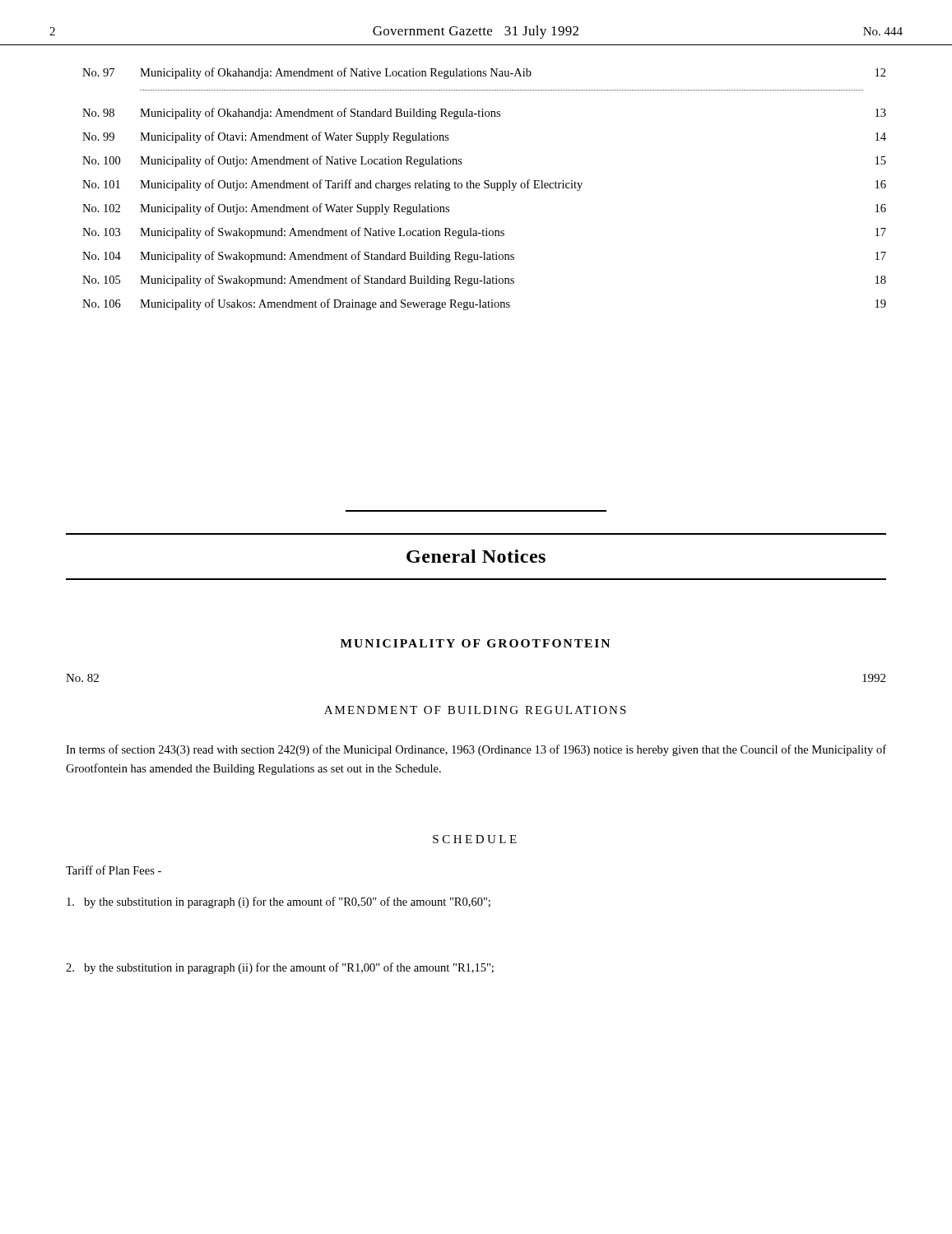Find the block starting "by the substitution in paragraph (i) for"
This screenshot has height=1234, width=952.
tap(476, 902)
